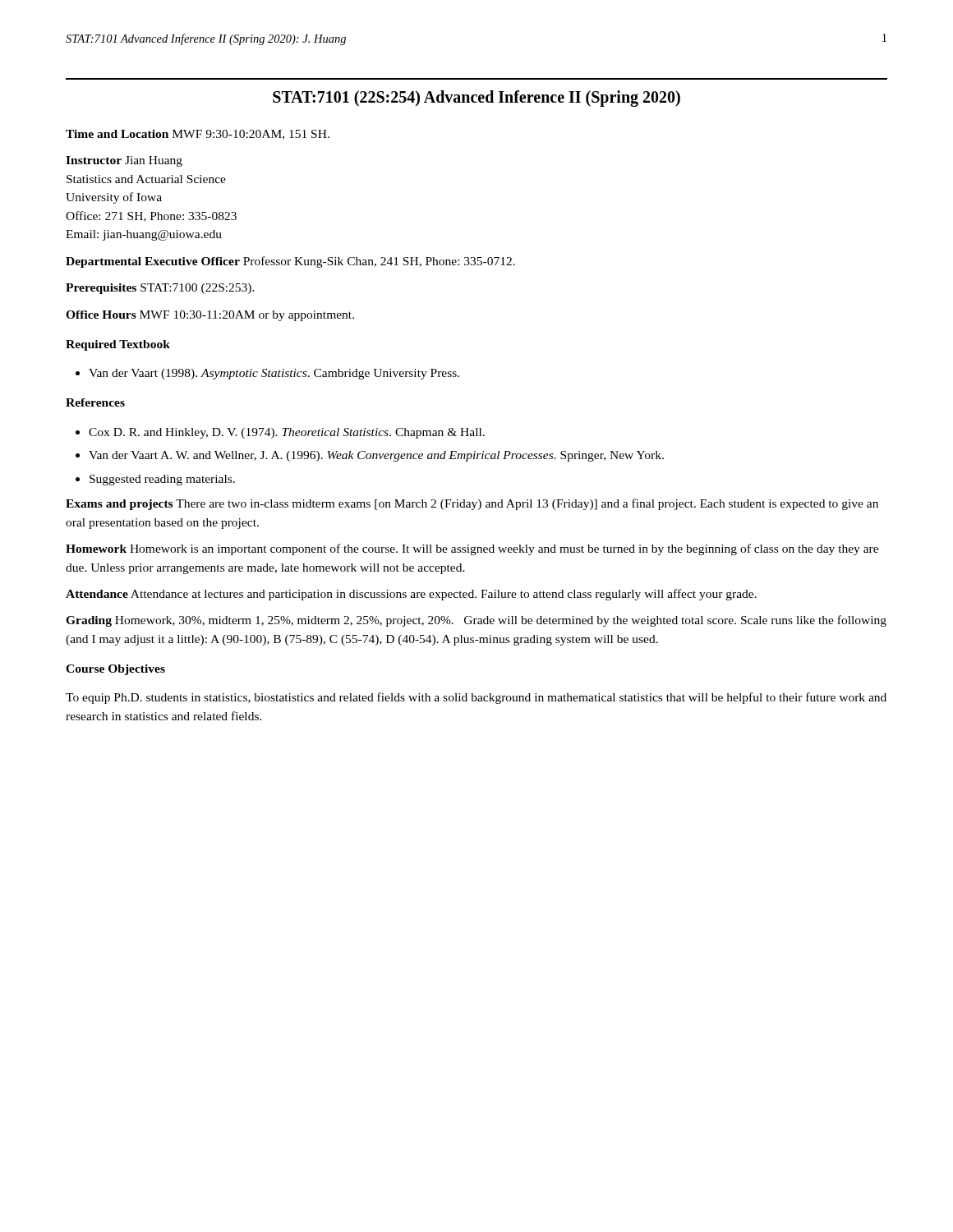Find the text block starting "Course Objectives"

point(115,670)
